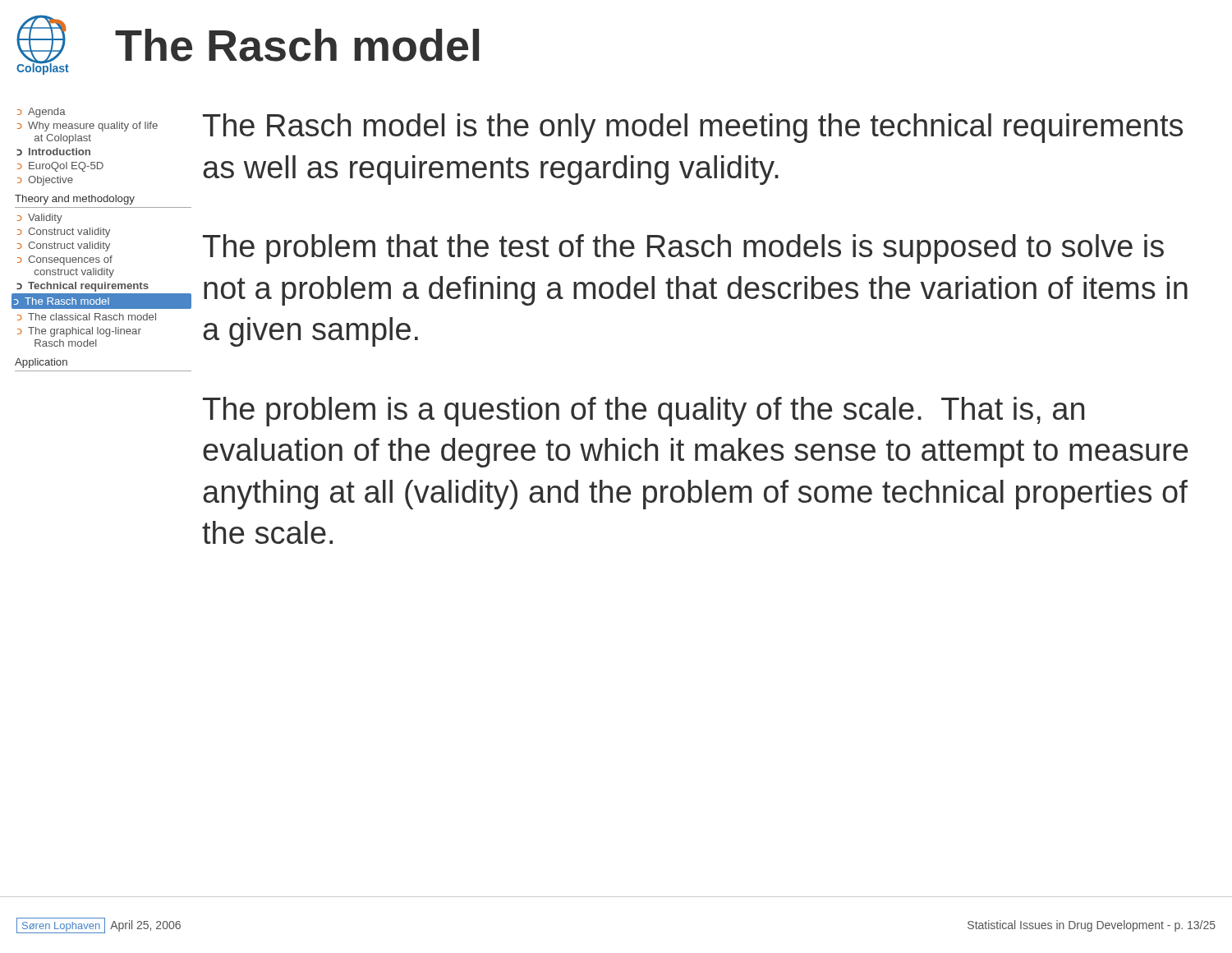
Task: Locate the element starting "ↄConsequences of construct validity"
Action: (x=65, y=265)
